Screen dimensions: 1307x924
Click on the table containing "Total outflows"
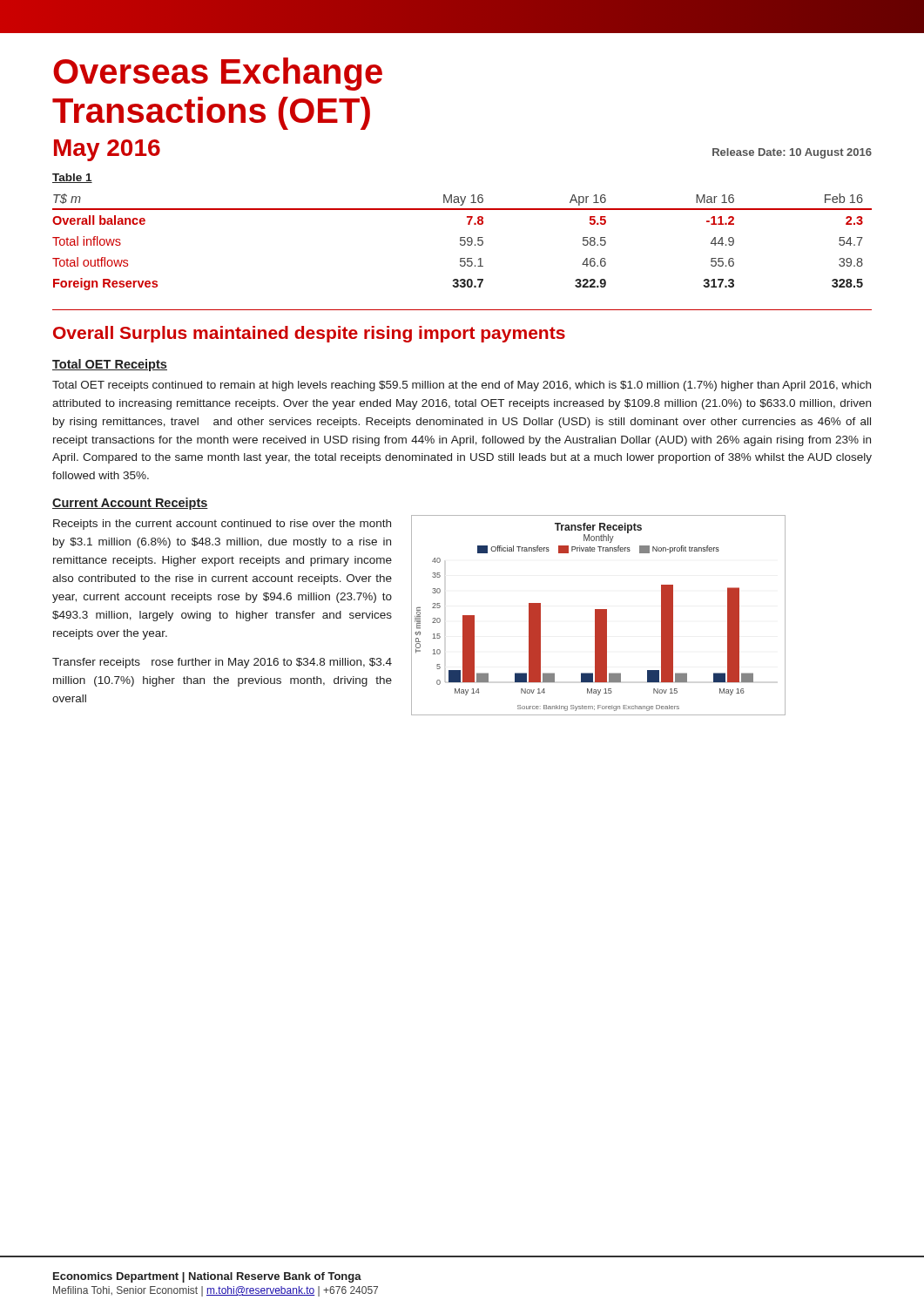click(462, 241)
